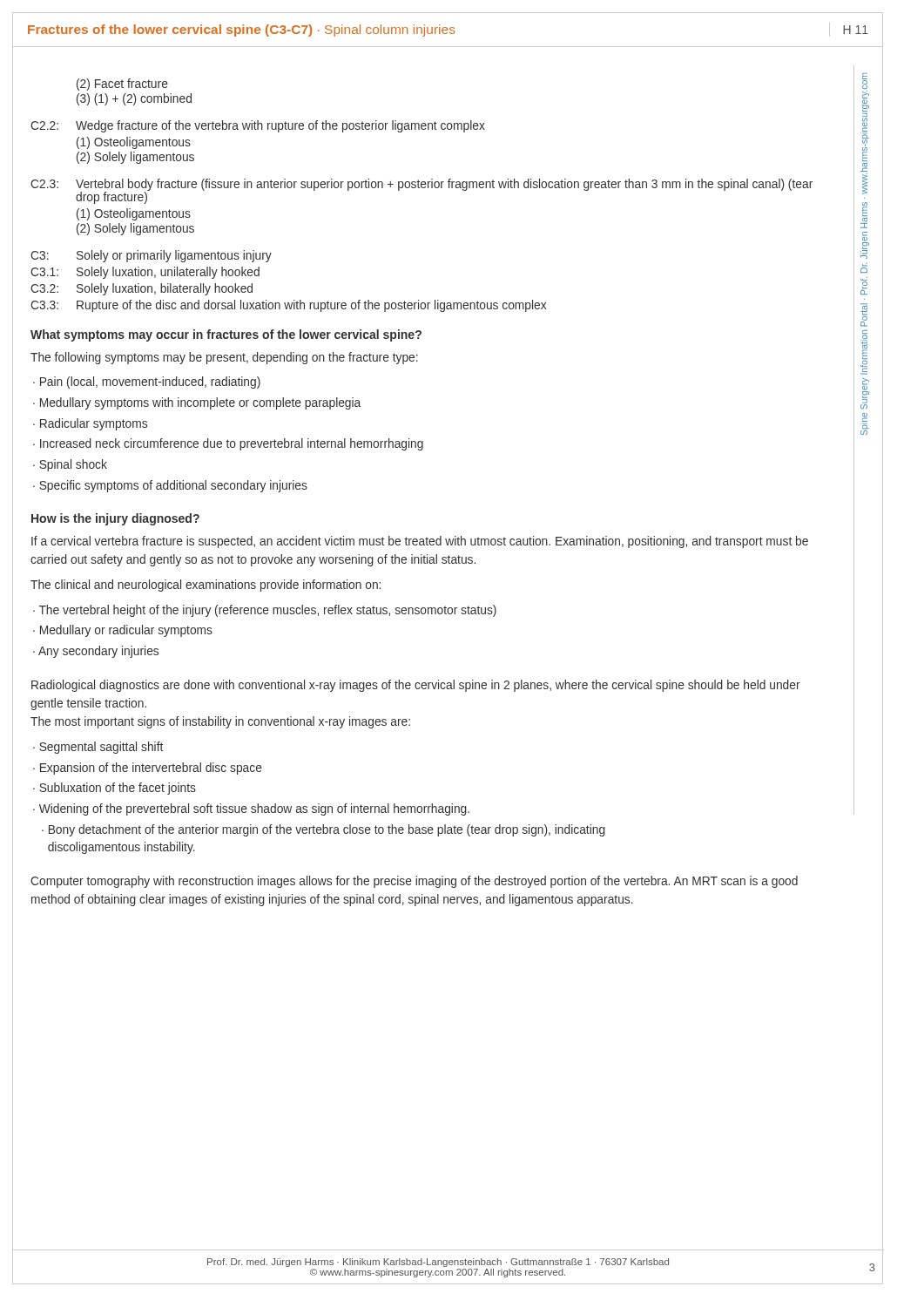The height and width of the screenshot is (1307, 924).
Task: Find the block on this page that starts "· The vertebral"
Action: pos(265,610)
